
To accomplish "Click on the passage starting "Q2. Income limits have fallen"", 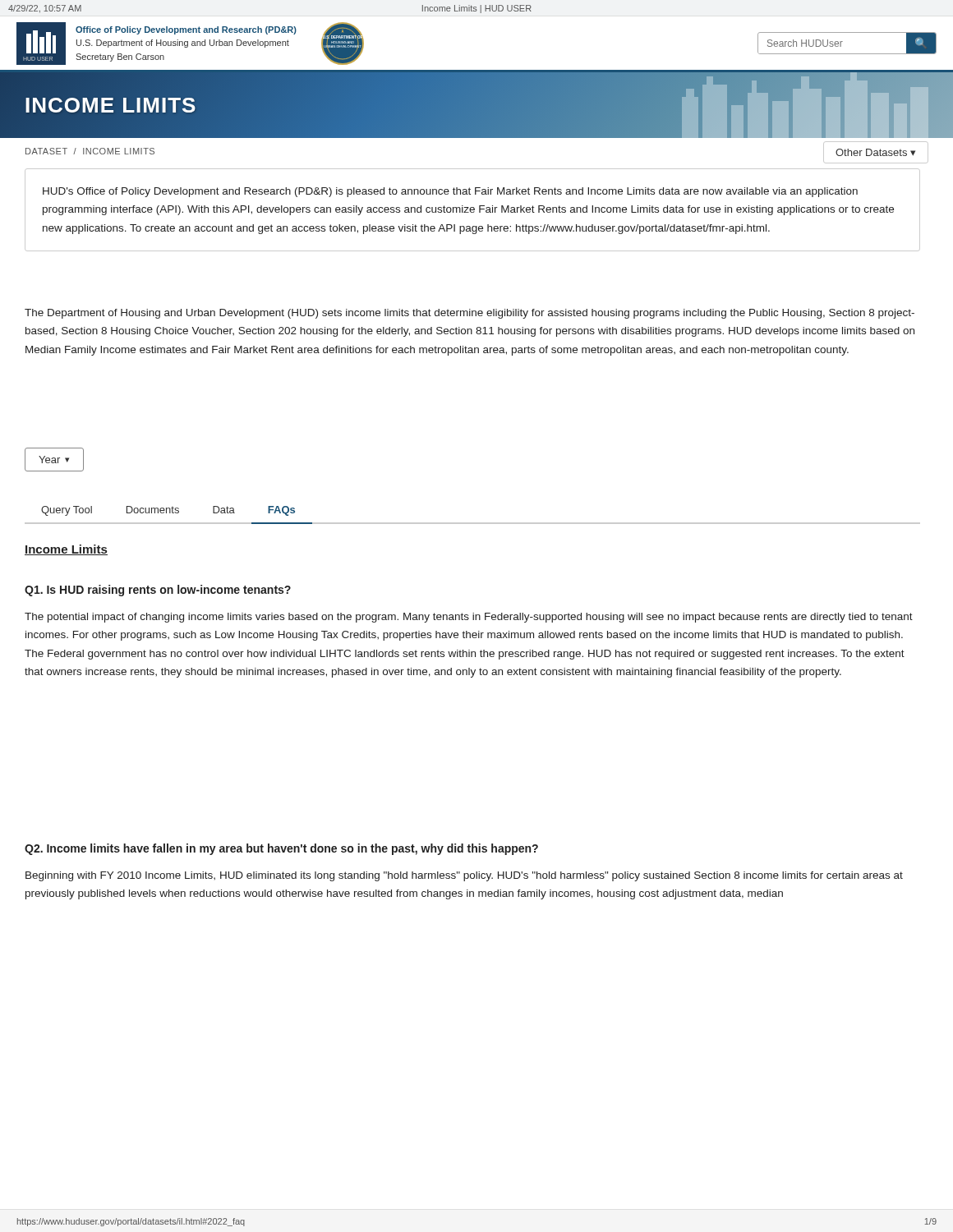I will [282, 848].
